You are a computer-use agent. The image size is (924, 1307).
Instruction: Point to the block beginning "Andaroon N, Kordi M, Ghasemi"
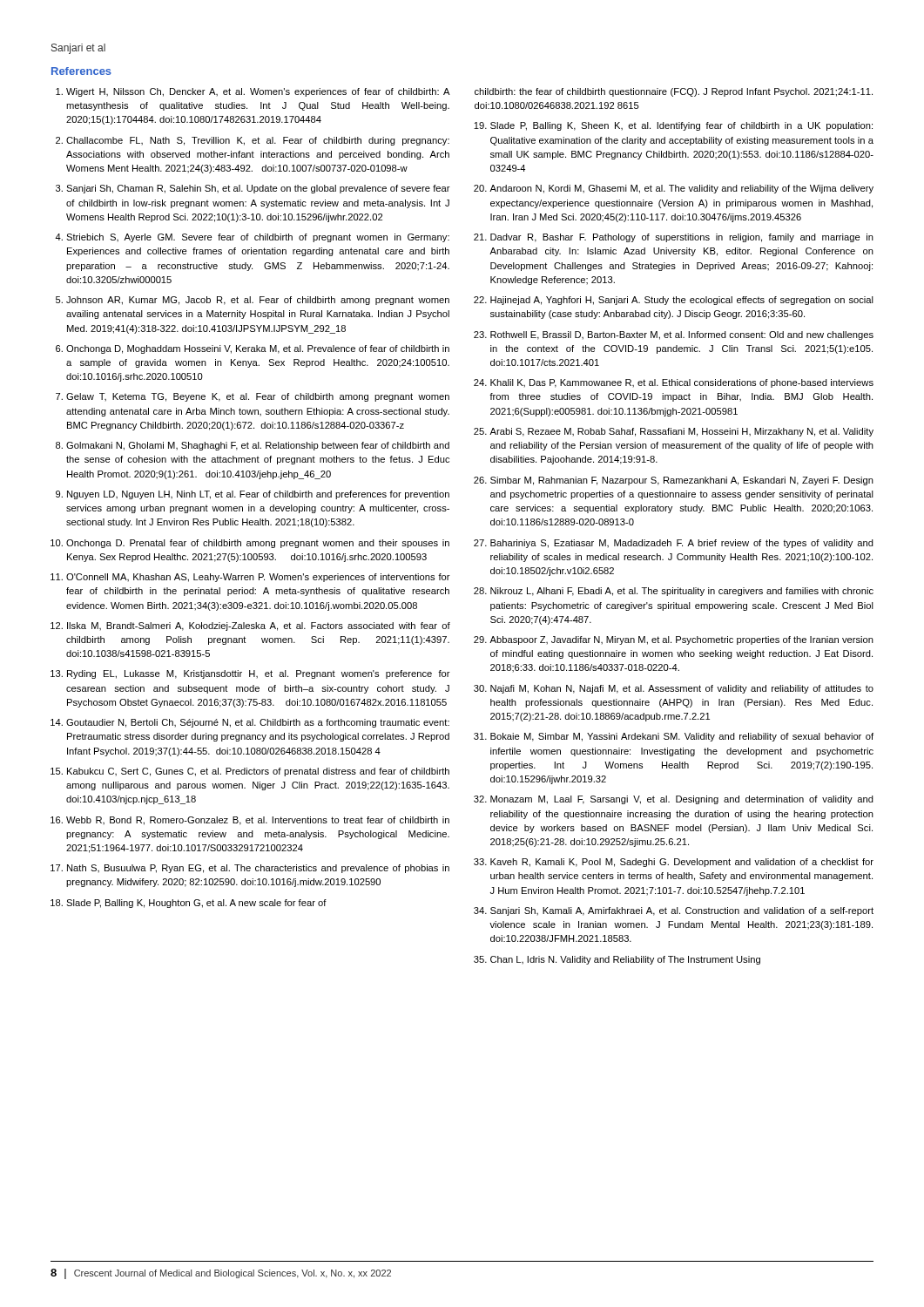[x=682, y=203]
